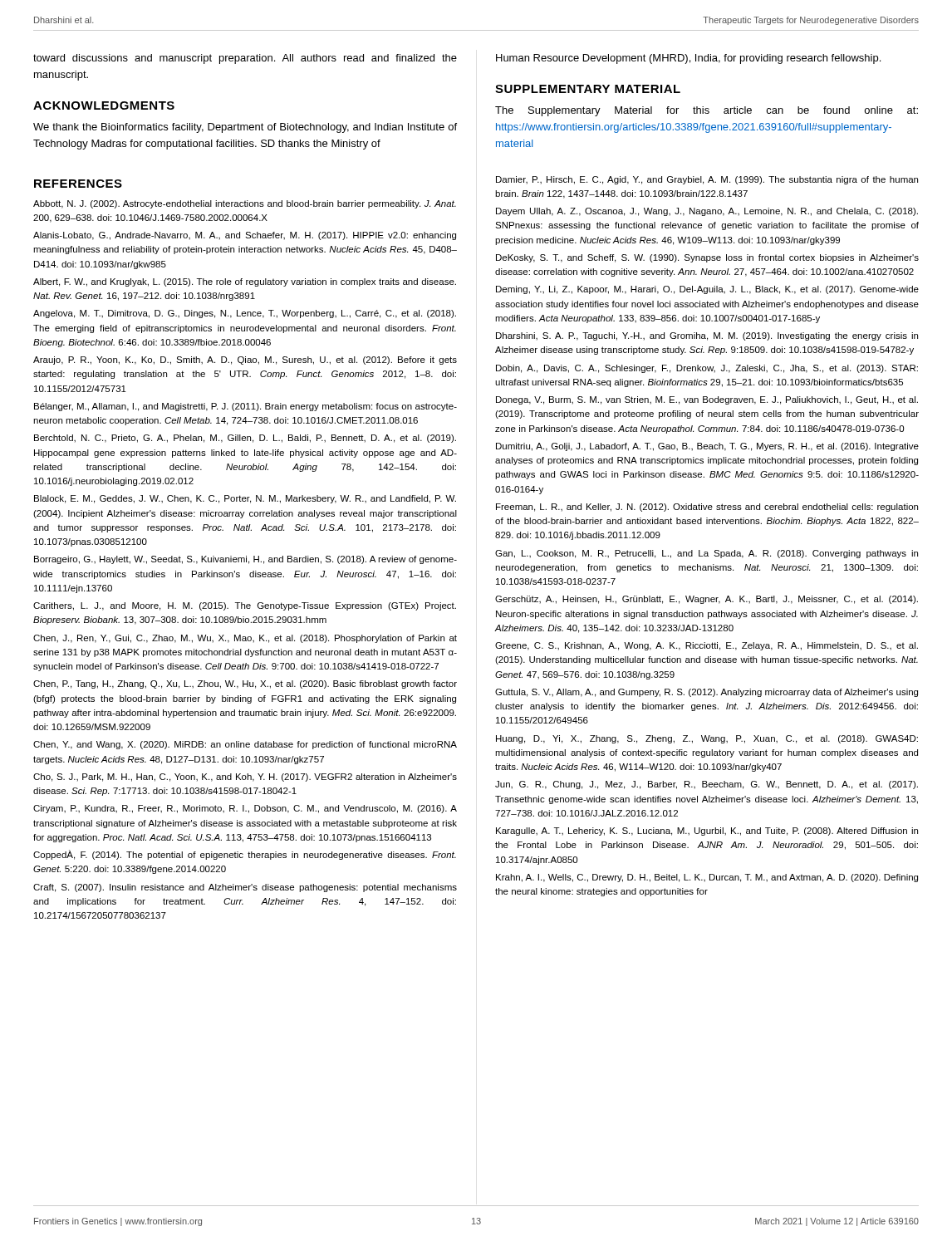Locate the region starting "Chen, J., Ren, Y., Gui,"
Screen dimensions: 1246x952
click(x=245, y=652)
